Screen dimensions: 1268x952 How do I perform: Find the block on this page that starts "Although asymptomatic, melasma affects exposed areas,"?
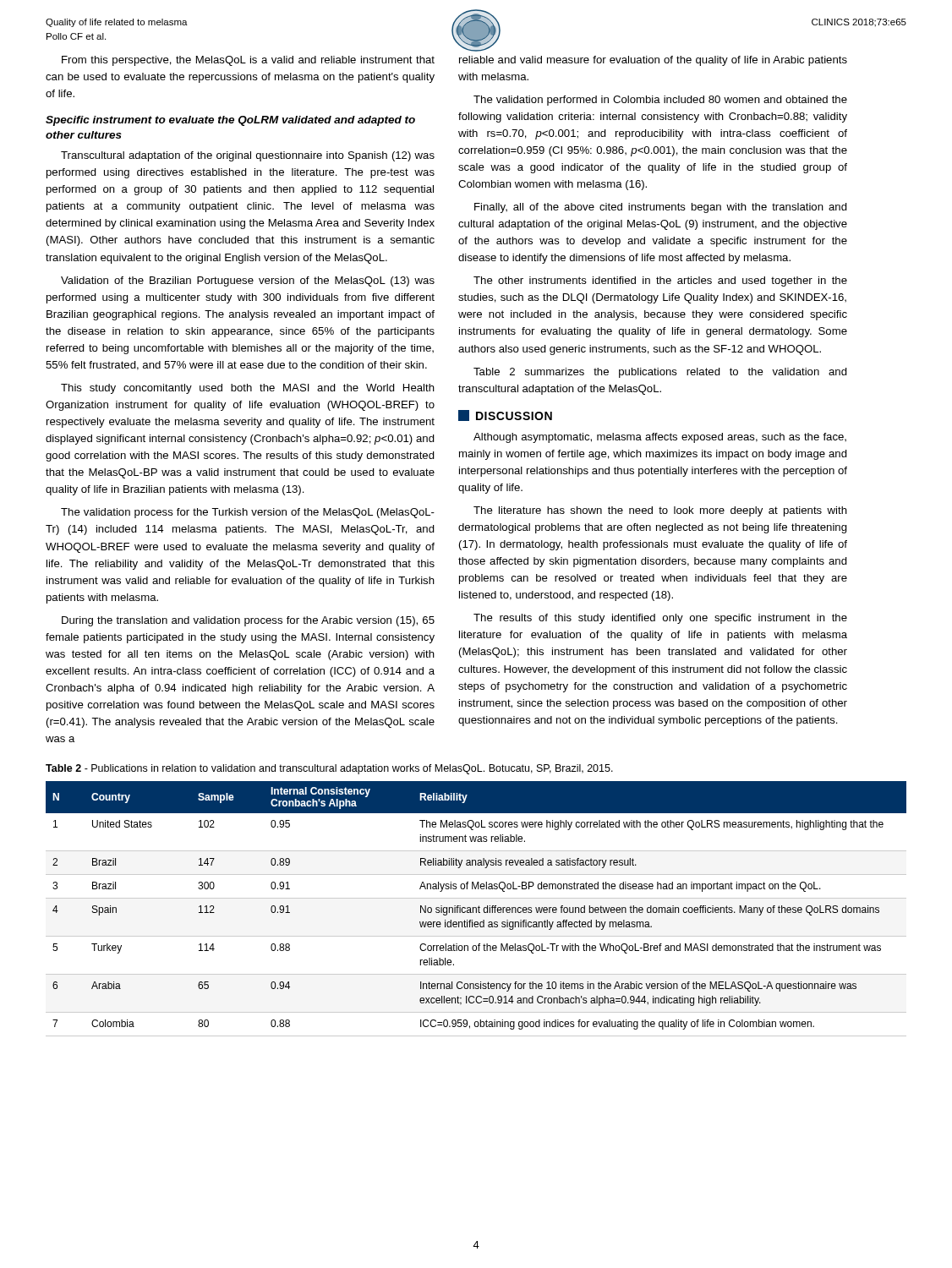653,578
